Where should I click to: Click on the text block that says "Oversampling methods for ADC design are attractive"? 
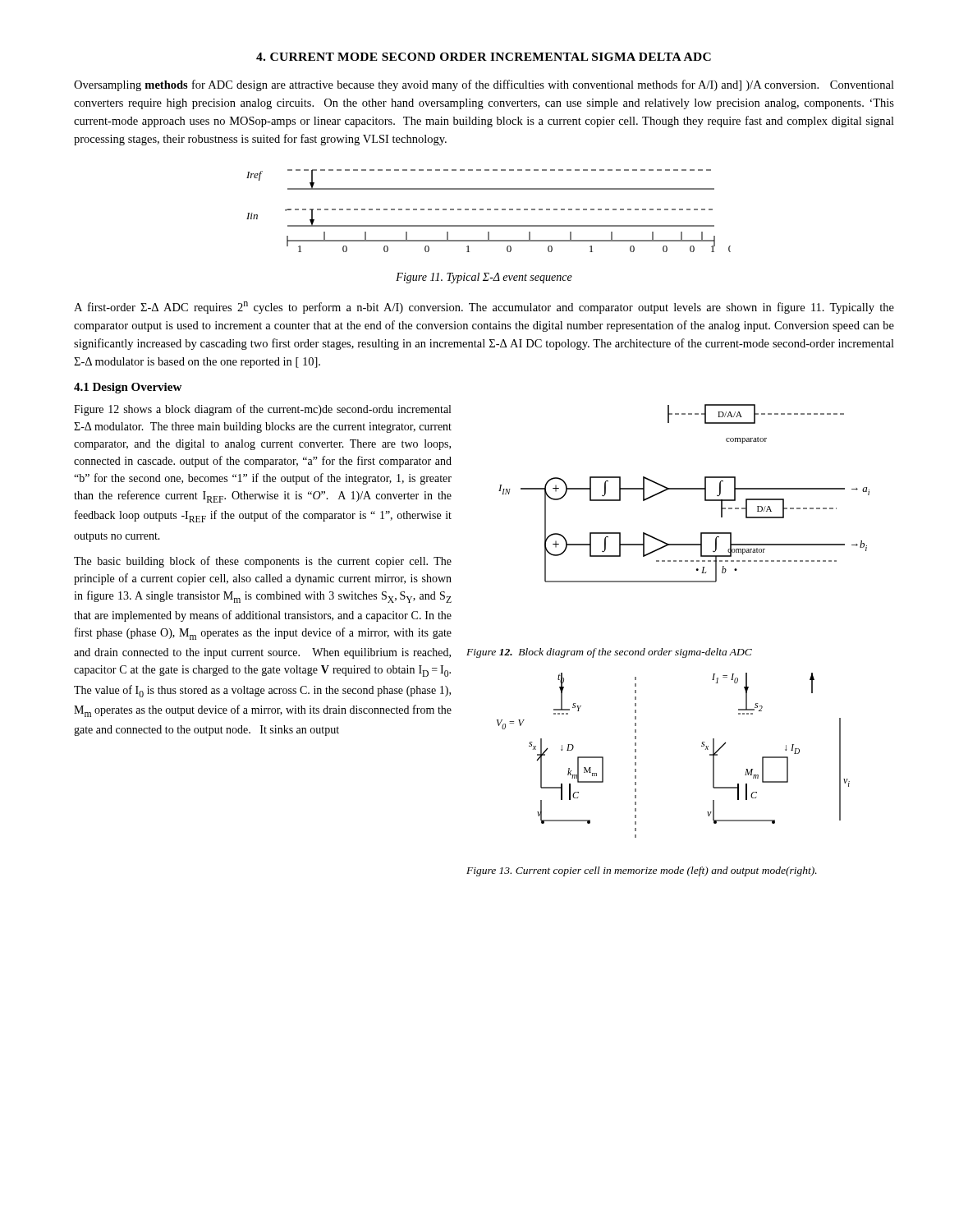[484, 112]
